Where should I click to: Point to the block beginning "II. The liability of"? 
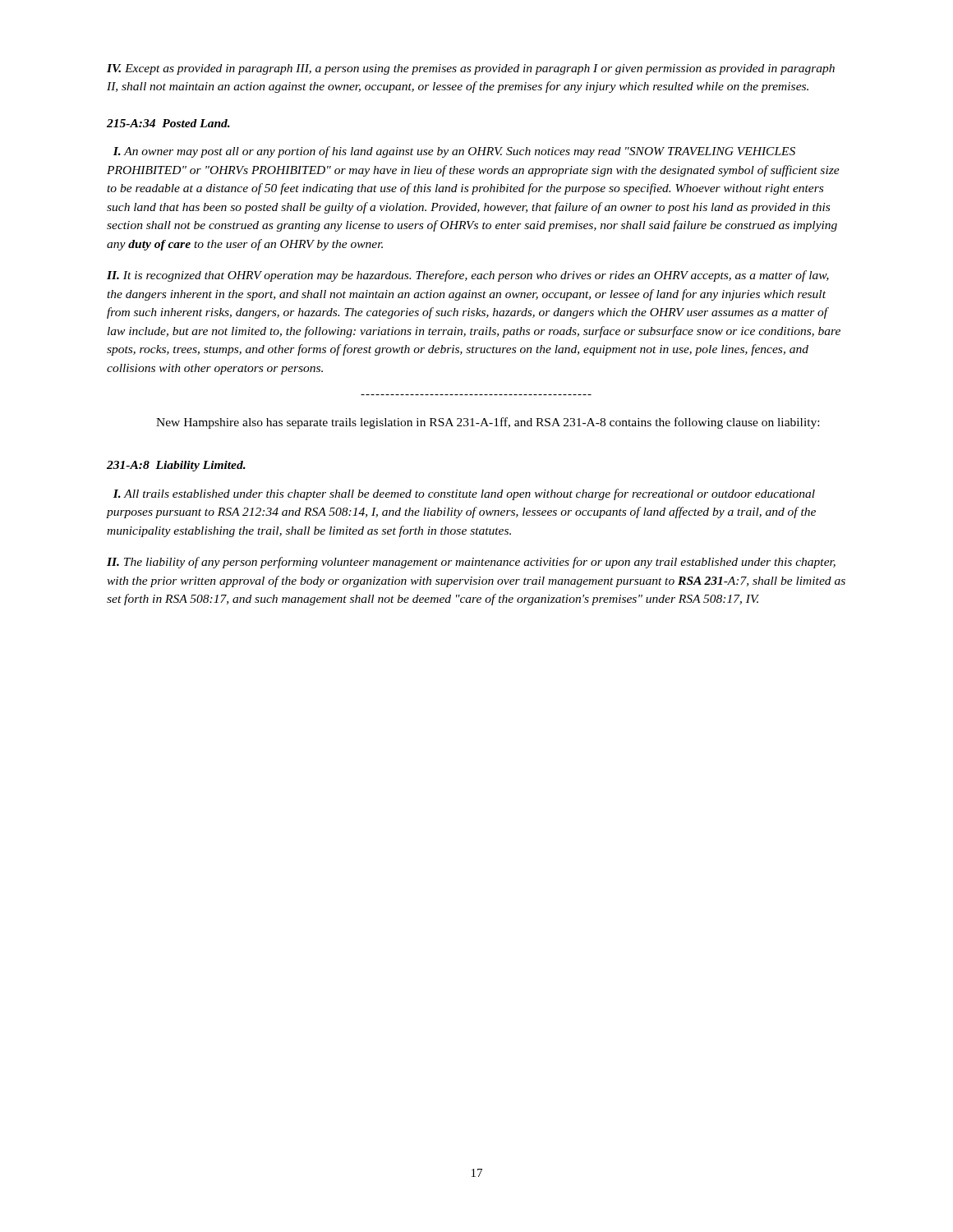point(476,580)
